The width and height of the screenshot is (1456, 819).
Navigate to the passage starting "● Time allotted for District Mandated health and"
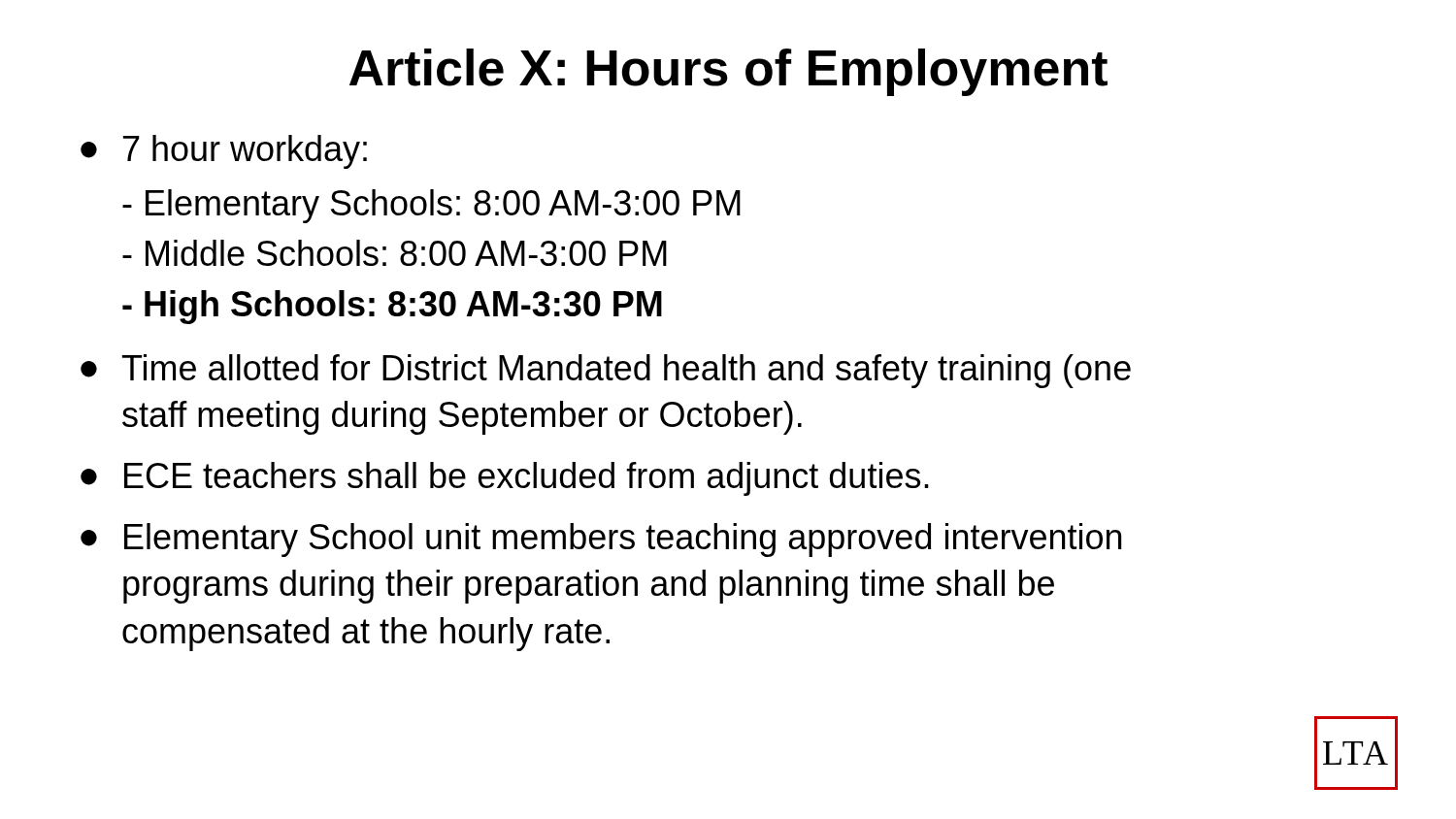tap(605, 392)
